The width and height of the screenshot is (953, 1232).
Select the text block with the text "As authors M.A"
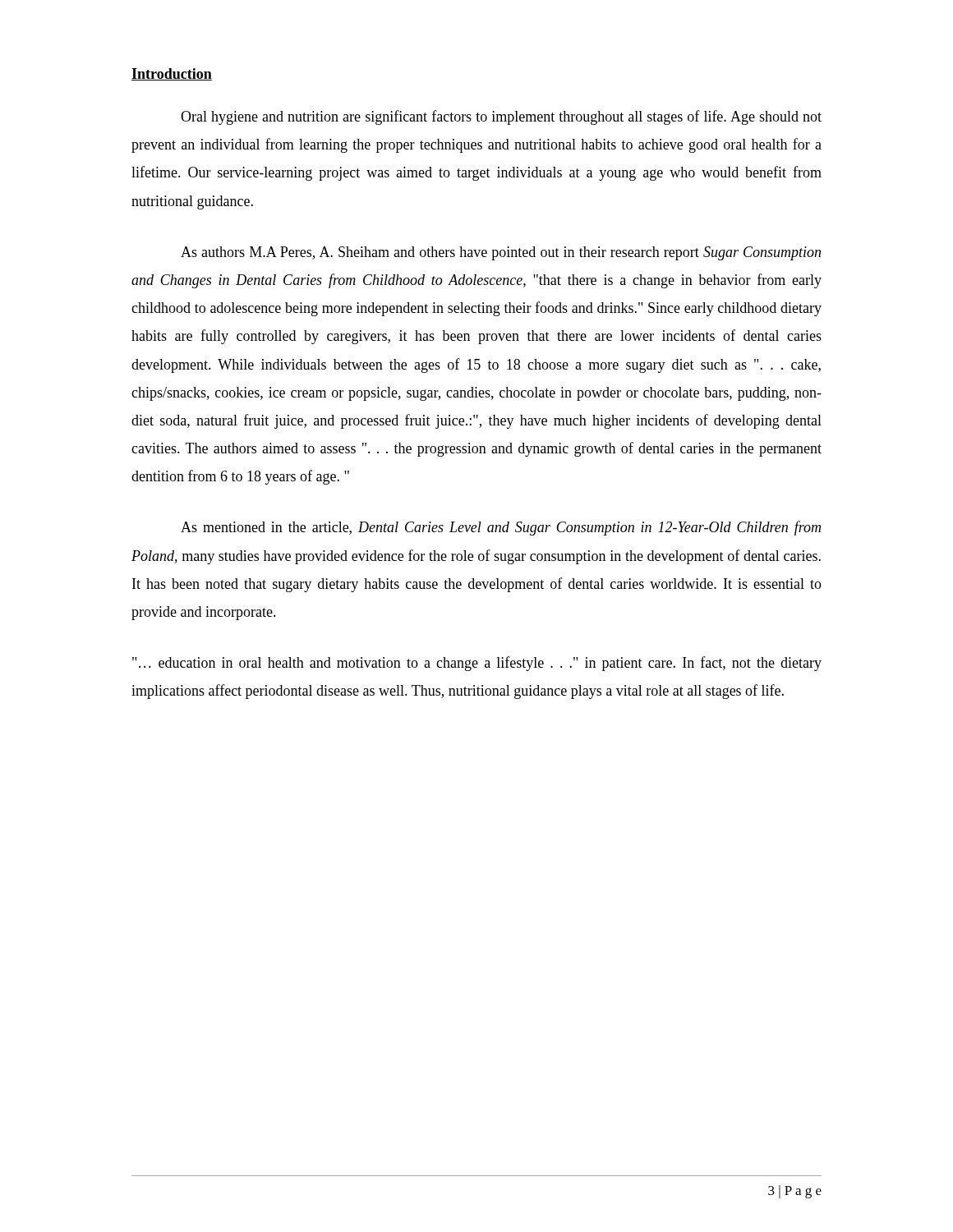click(476, 364)
